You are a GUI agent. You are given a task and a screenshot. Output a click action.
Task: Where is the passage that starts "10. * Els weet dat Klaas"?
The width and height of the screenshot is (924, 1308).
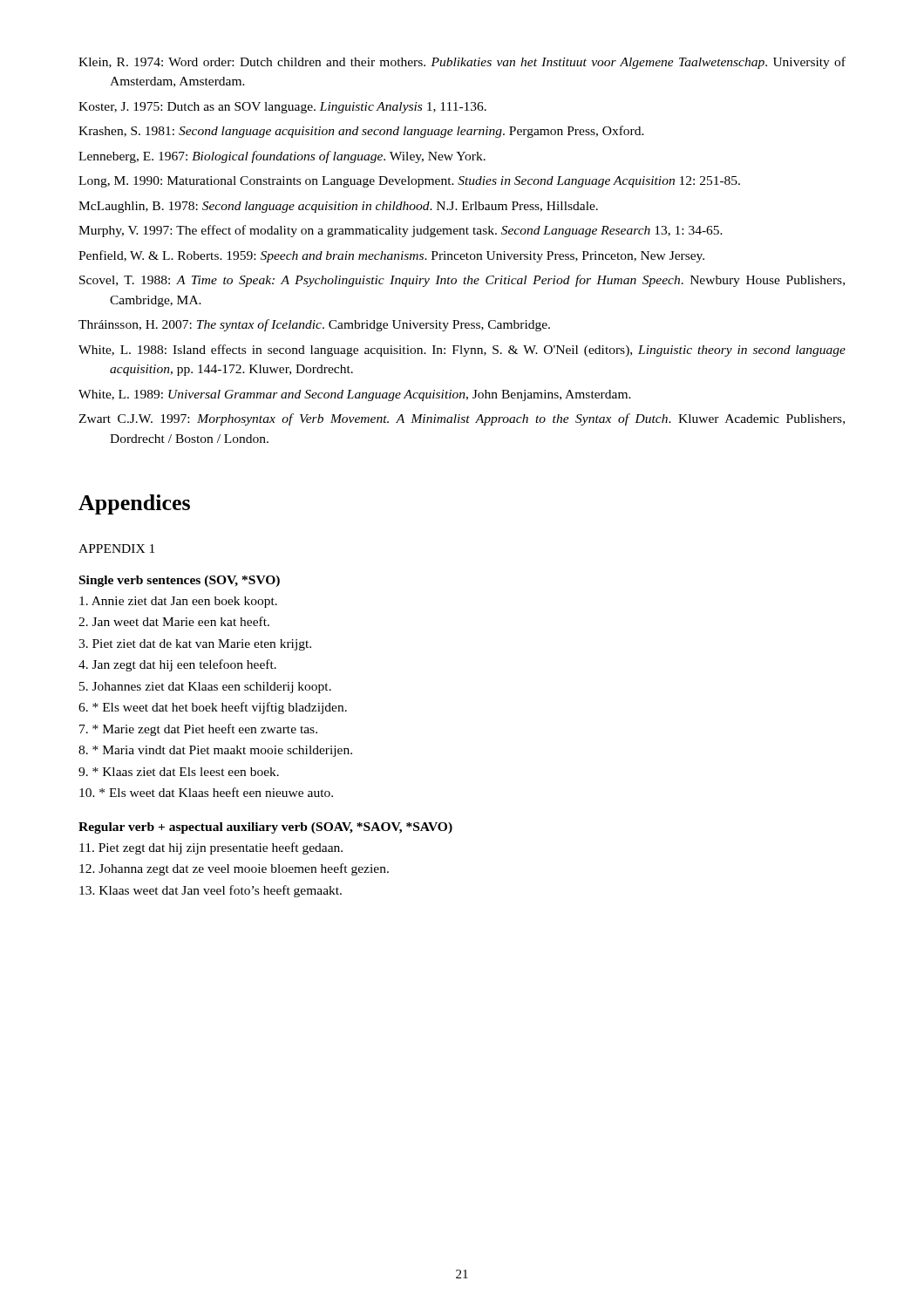pos(206,792)
